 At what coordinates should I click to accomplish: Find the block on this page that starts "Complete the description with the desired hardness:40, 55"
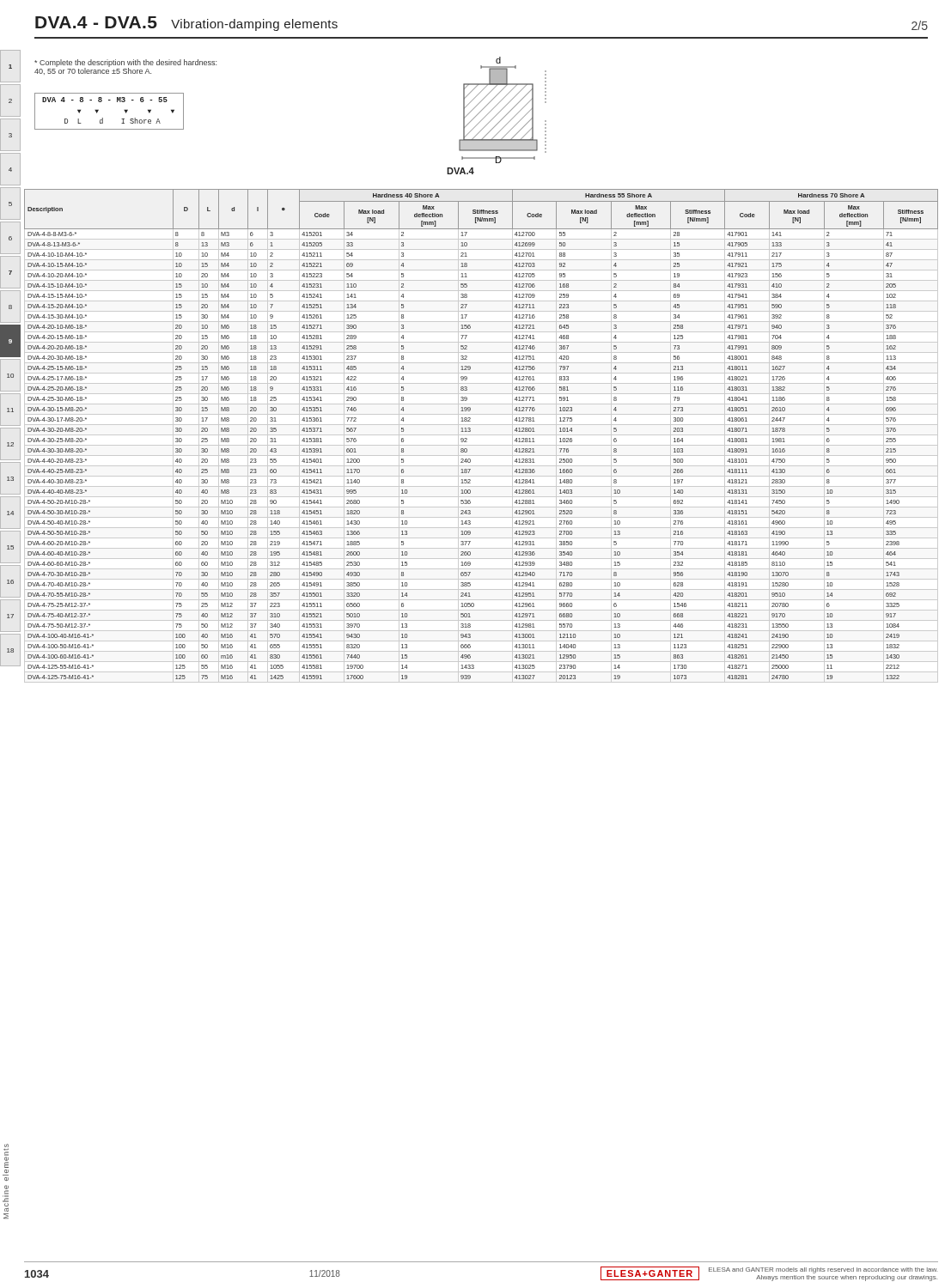[126, 67]
